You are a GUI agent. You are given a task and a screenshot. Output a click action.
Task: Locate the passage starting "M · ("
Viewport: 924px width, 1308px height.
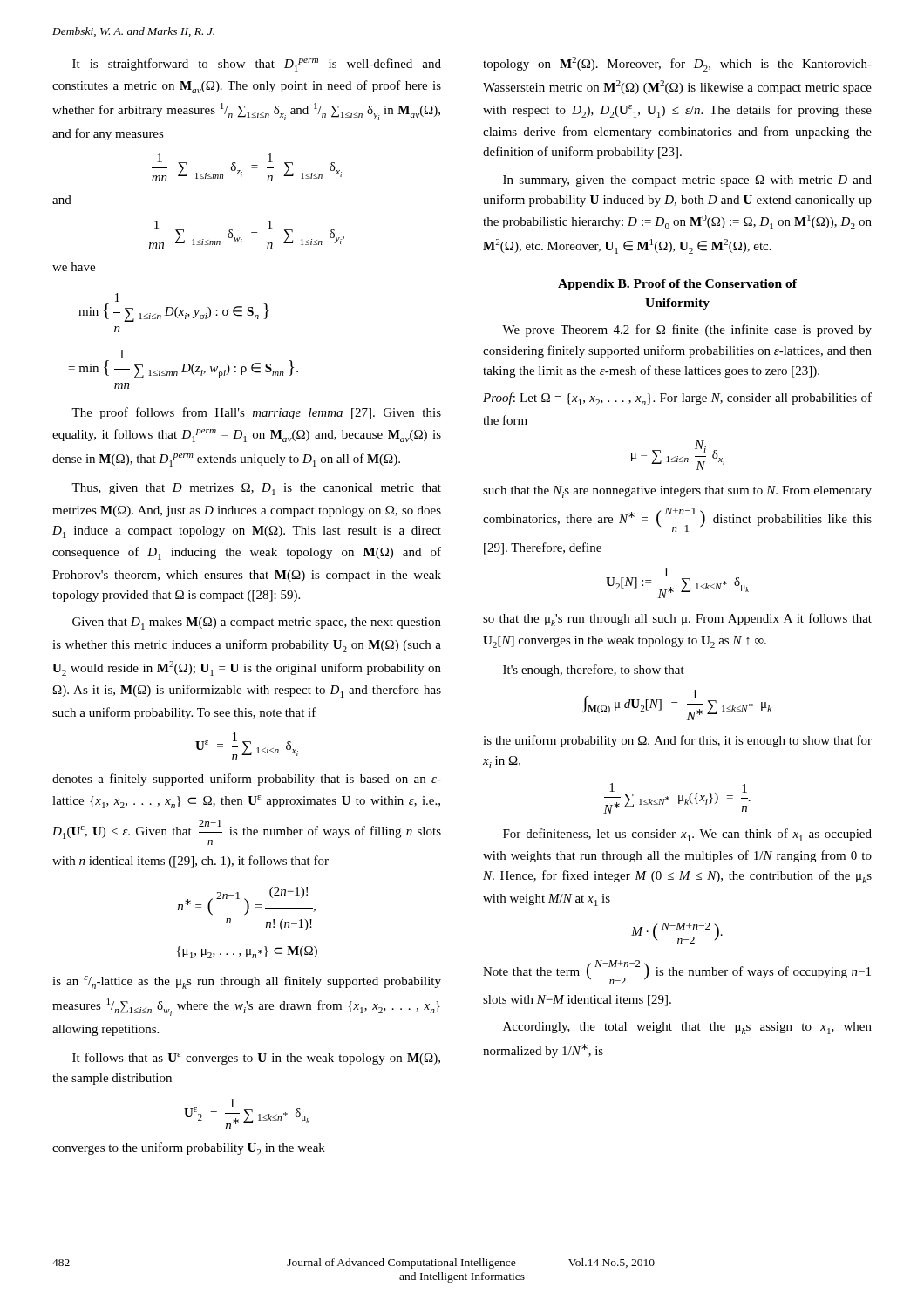(677, 933)
